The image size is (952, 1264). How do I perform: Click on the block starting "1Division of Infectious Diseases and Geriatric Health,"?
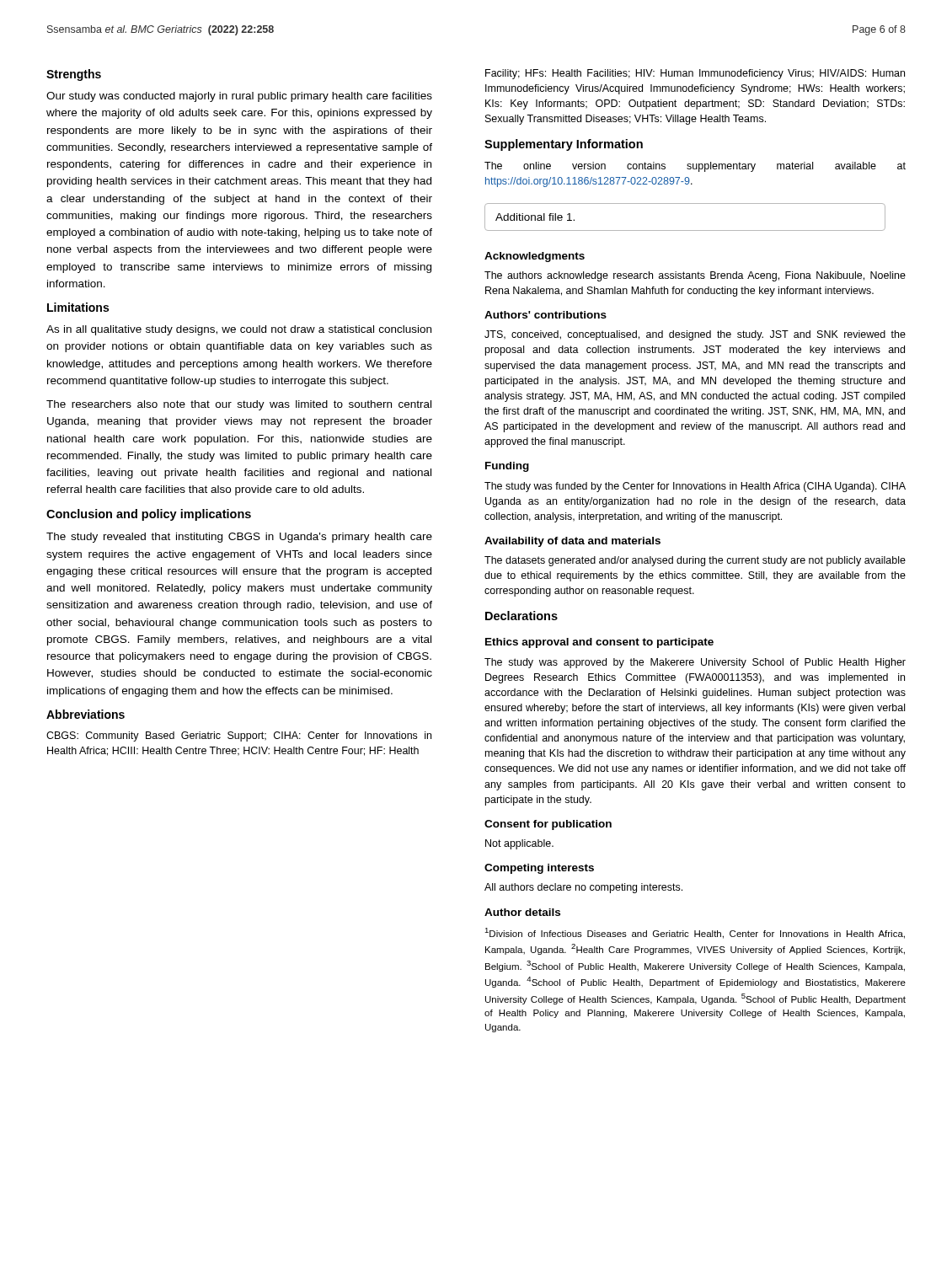pyautogui.click(x=695, y=979)
